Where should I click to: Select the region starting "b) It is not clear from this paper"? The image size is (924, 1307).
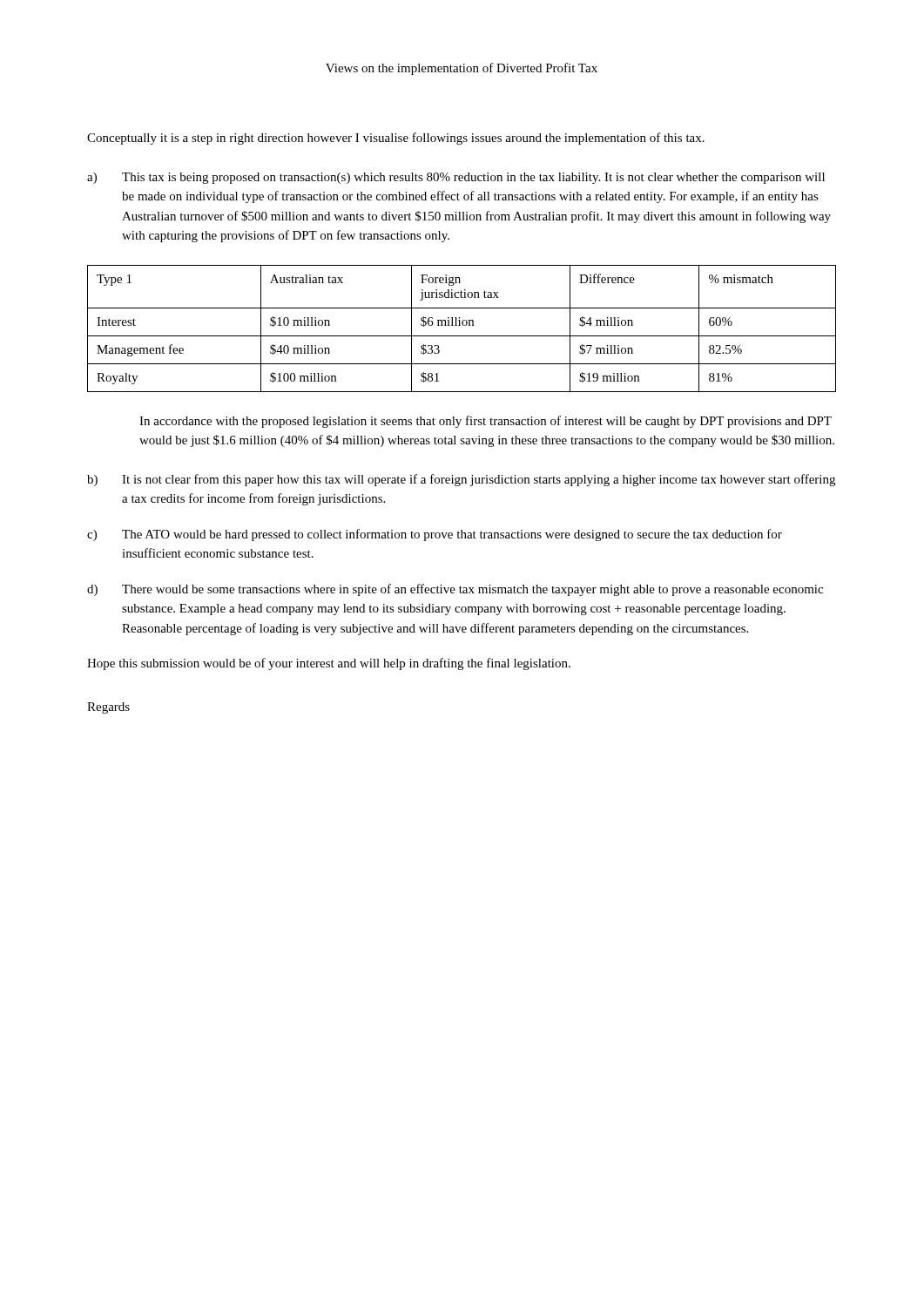coord(462,489)
